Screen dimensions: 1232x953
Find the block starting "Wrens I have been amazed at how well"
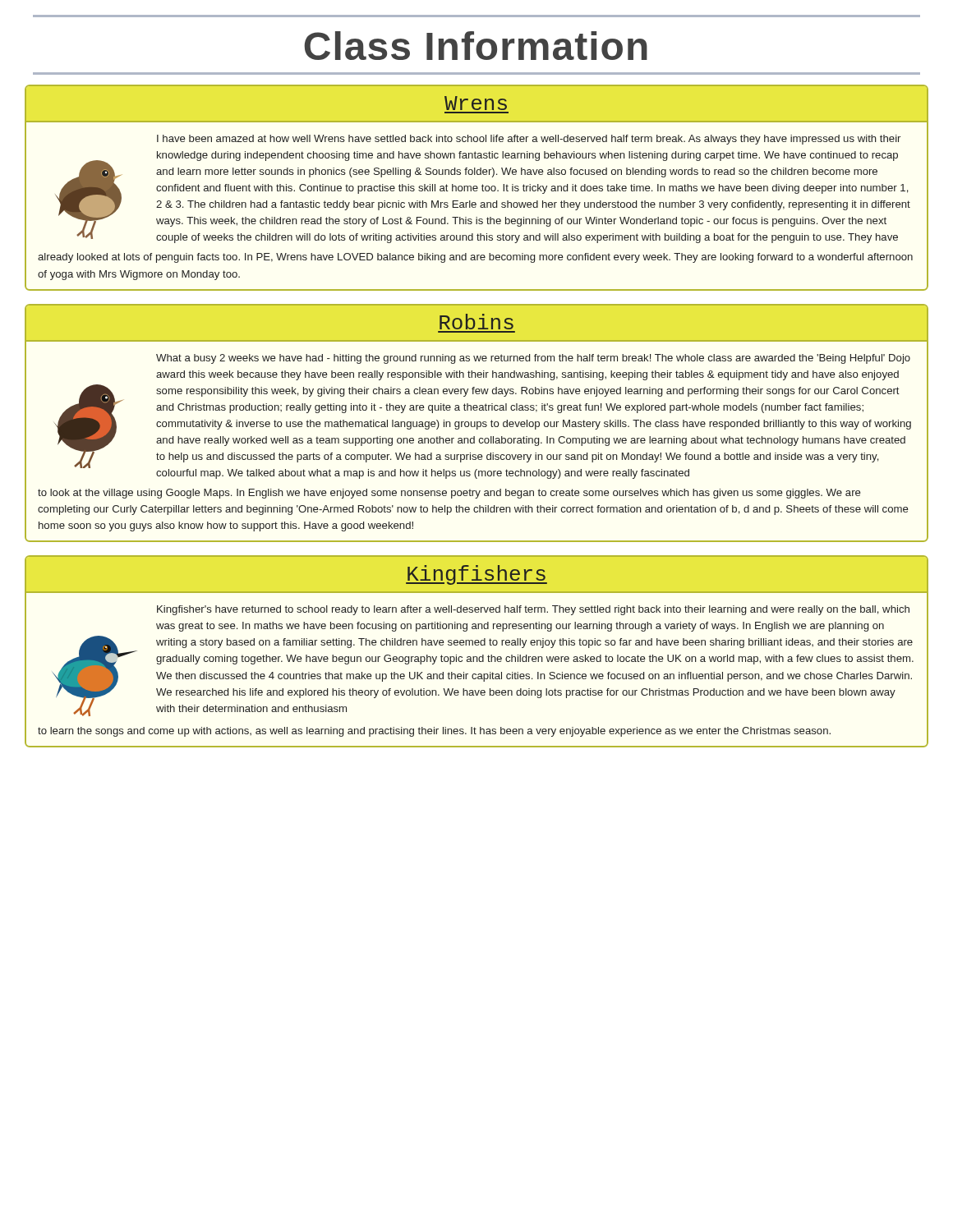pyautogui.click(x=476, y=188)
